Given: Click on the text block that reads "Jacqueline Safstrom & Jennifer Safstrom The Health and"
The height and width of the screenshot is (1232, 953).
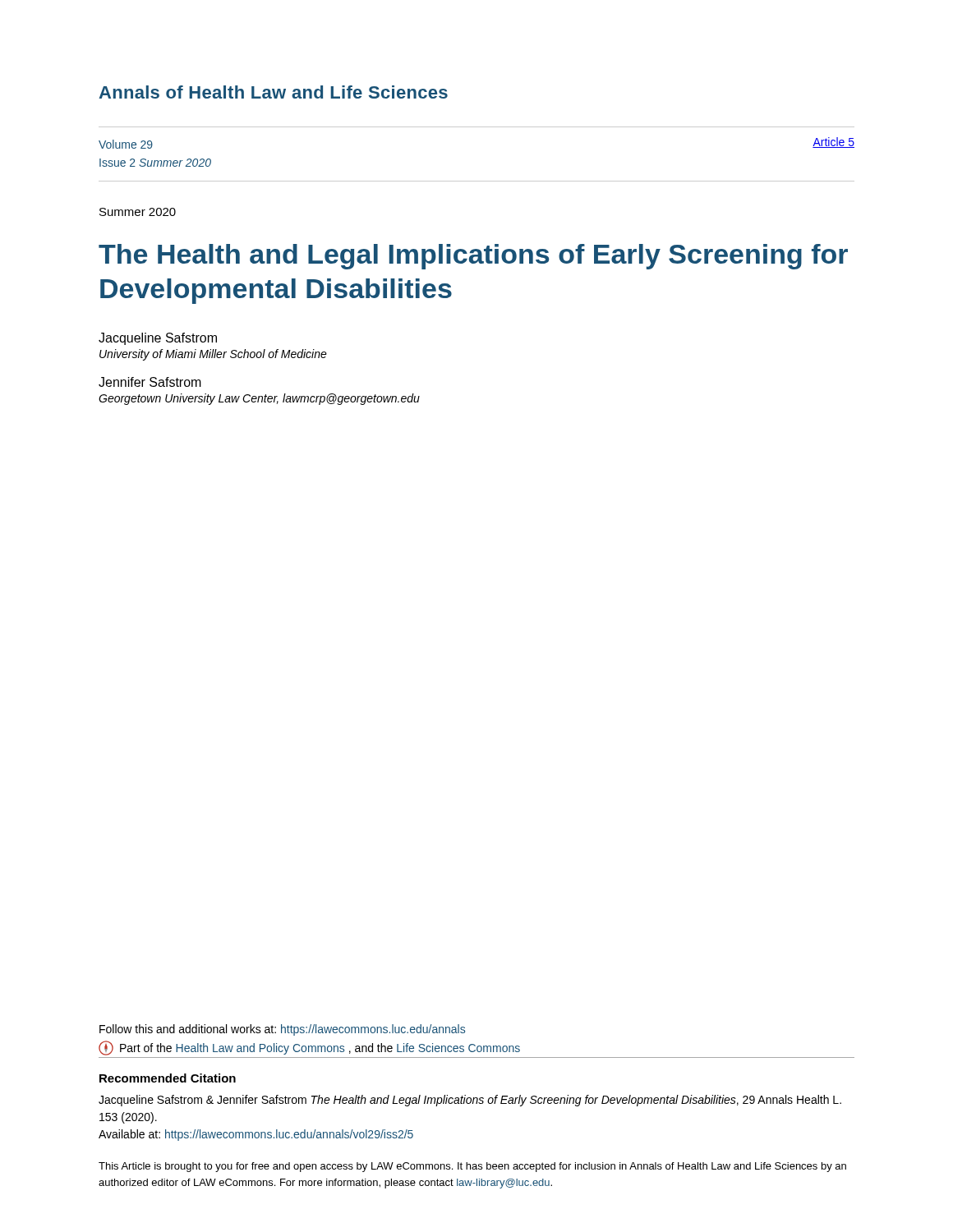Looking at the screenshot, I should 470,1101.
